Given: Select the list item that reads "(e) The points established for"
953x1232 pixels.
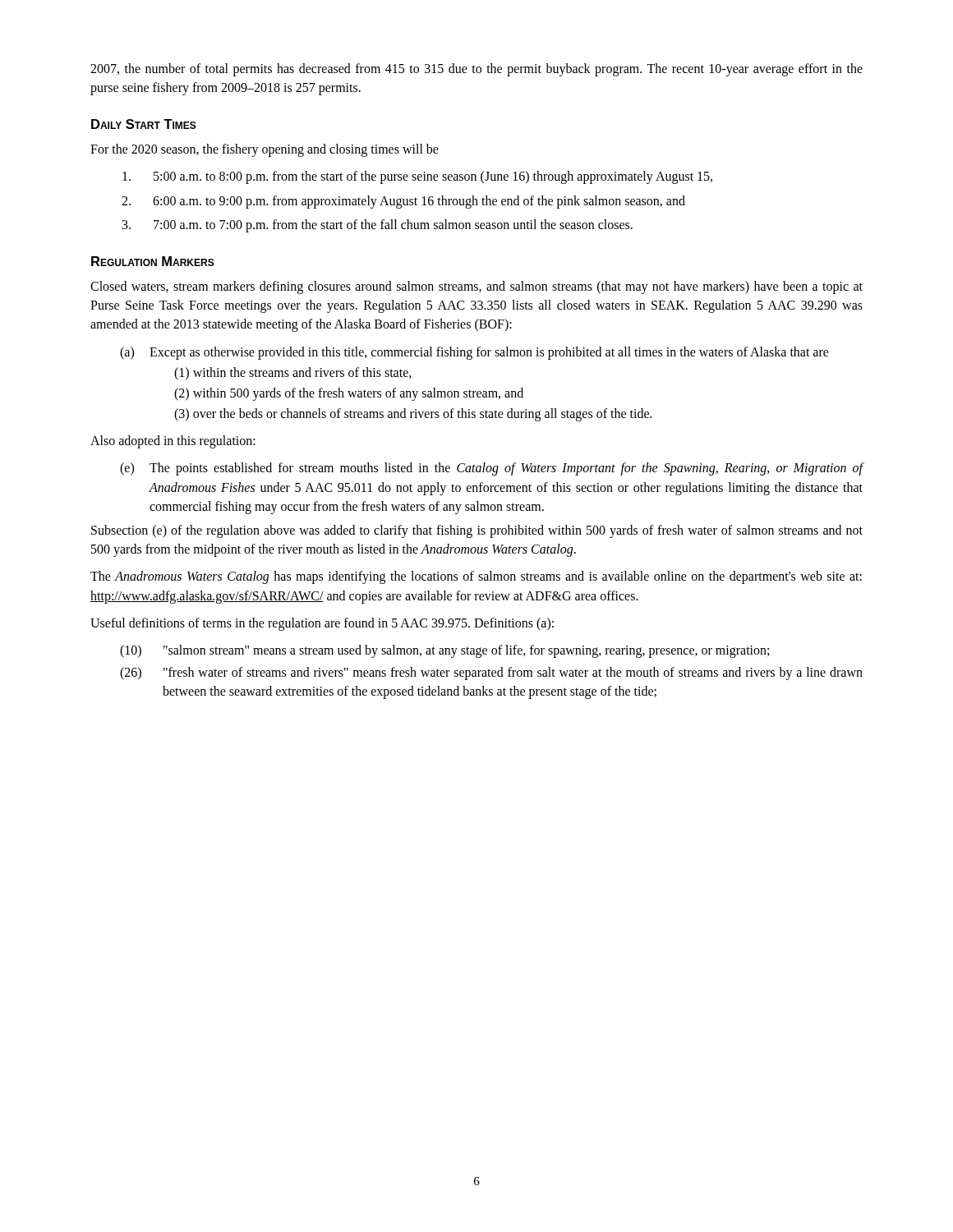Looking at the screenshot, I should [x=476, y=487].
